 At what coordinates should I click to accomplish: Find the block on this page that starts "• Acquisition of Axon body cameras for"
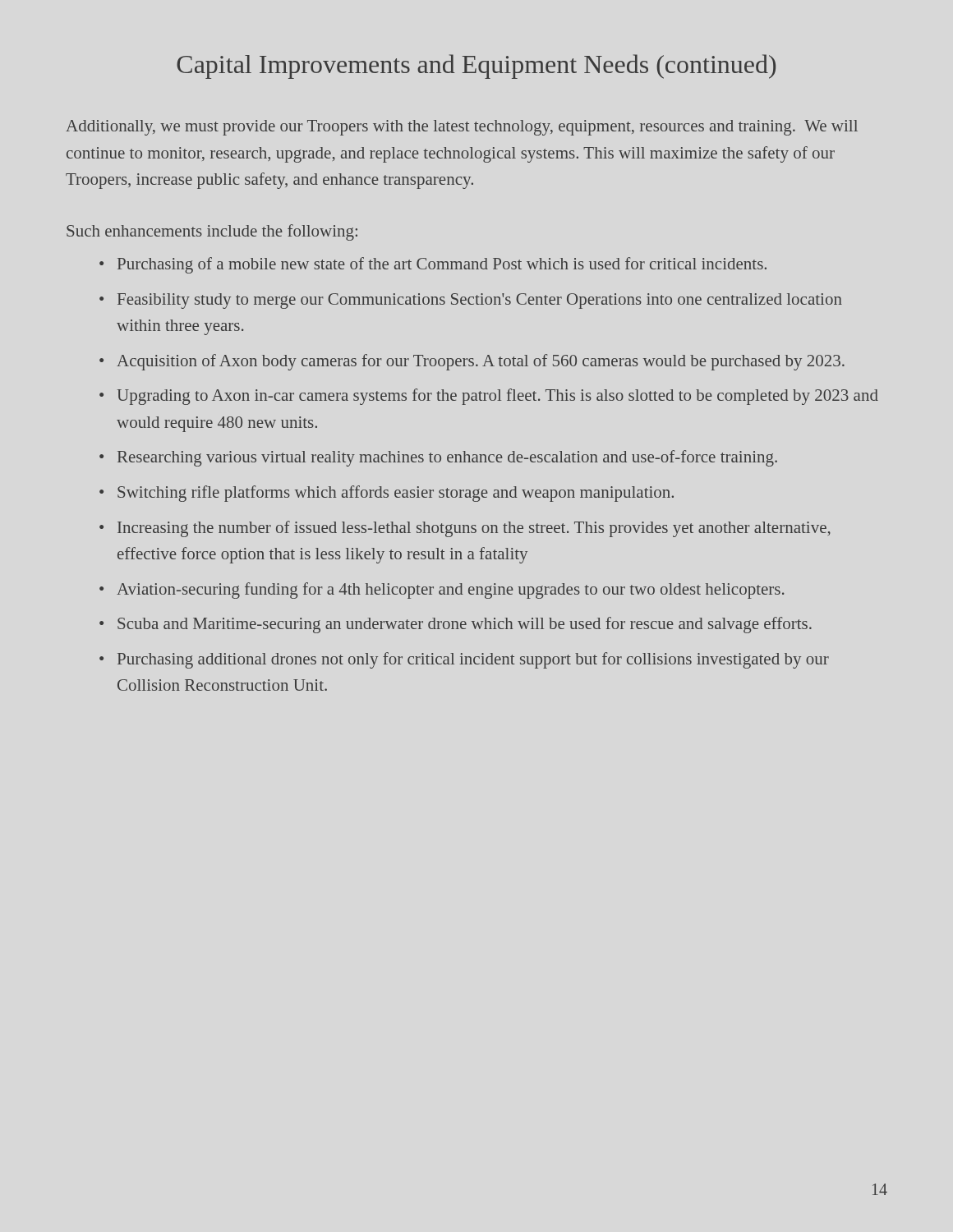(x=493, y=361)
